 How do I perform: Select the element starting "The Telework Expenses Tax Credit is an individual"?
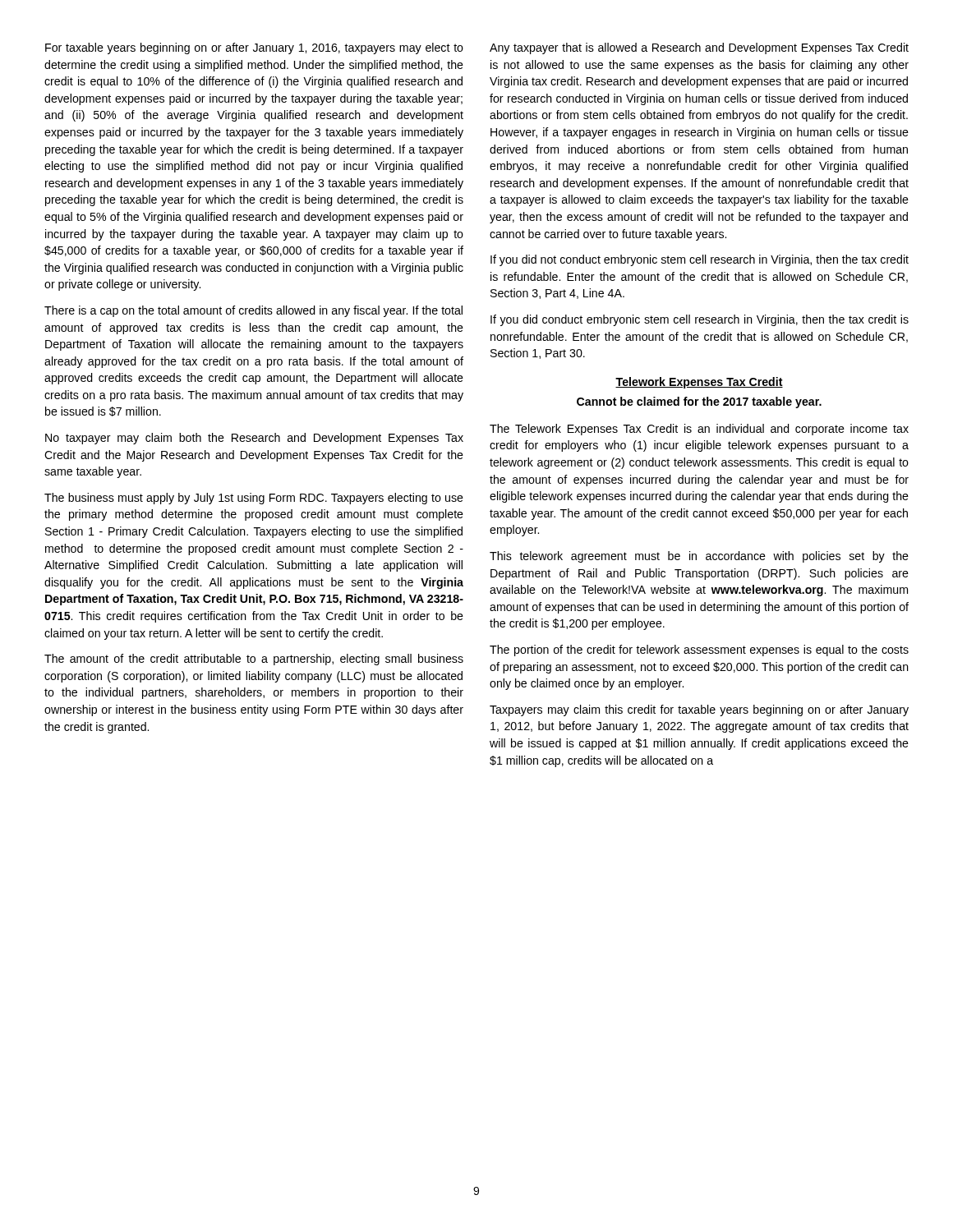pos(699,480)
